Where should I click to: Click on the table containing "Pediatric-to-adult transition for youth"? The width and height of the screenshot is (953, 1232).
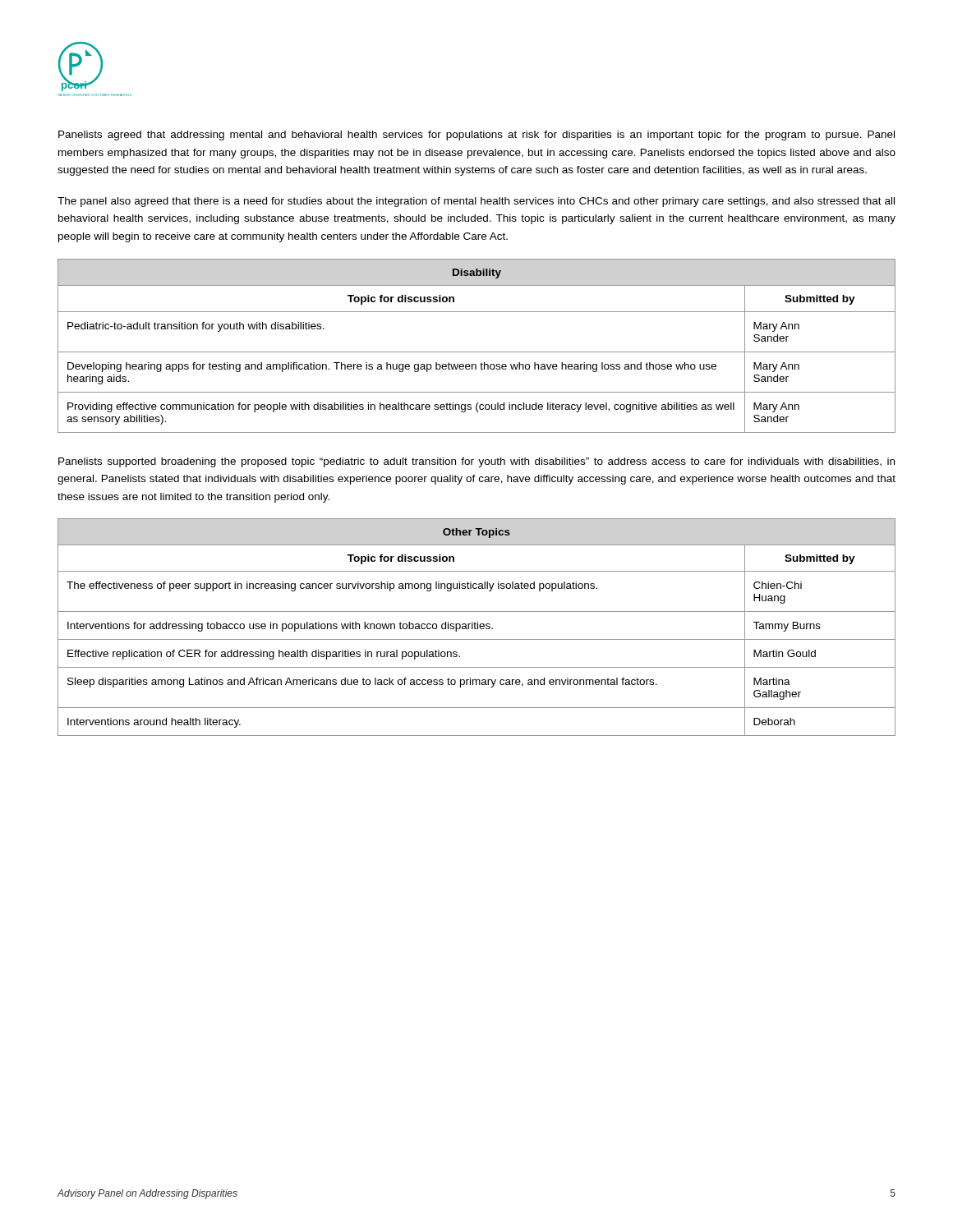pyautogui.click(x=476, y=345)
